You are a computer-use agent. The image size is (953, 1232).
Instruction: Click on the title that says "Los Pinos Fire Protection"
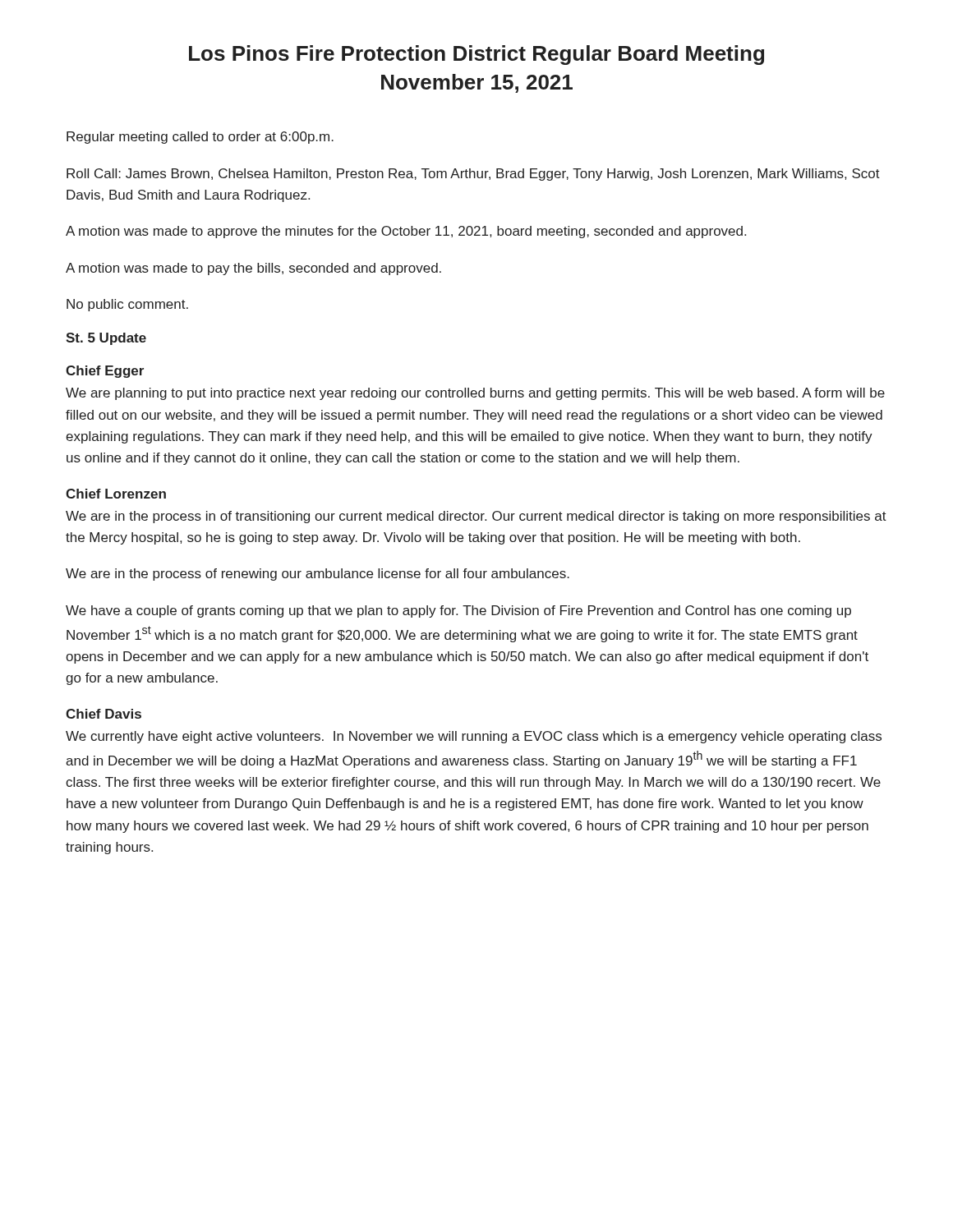point(476,68)
